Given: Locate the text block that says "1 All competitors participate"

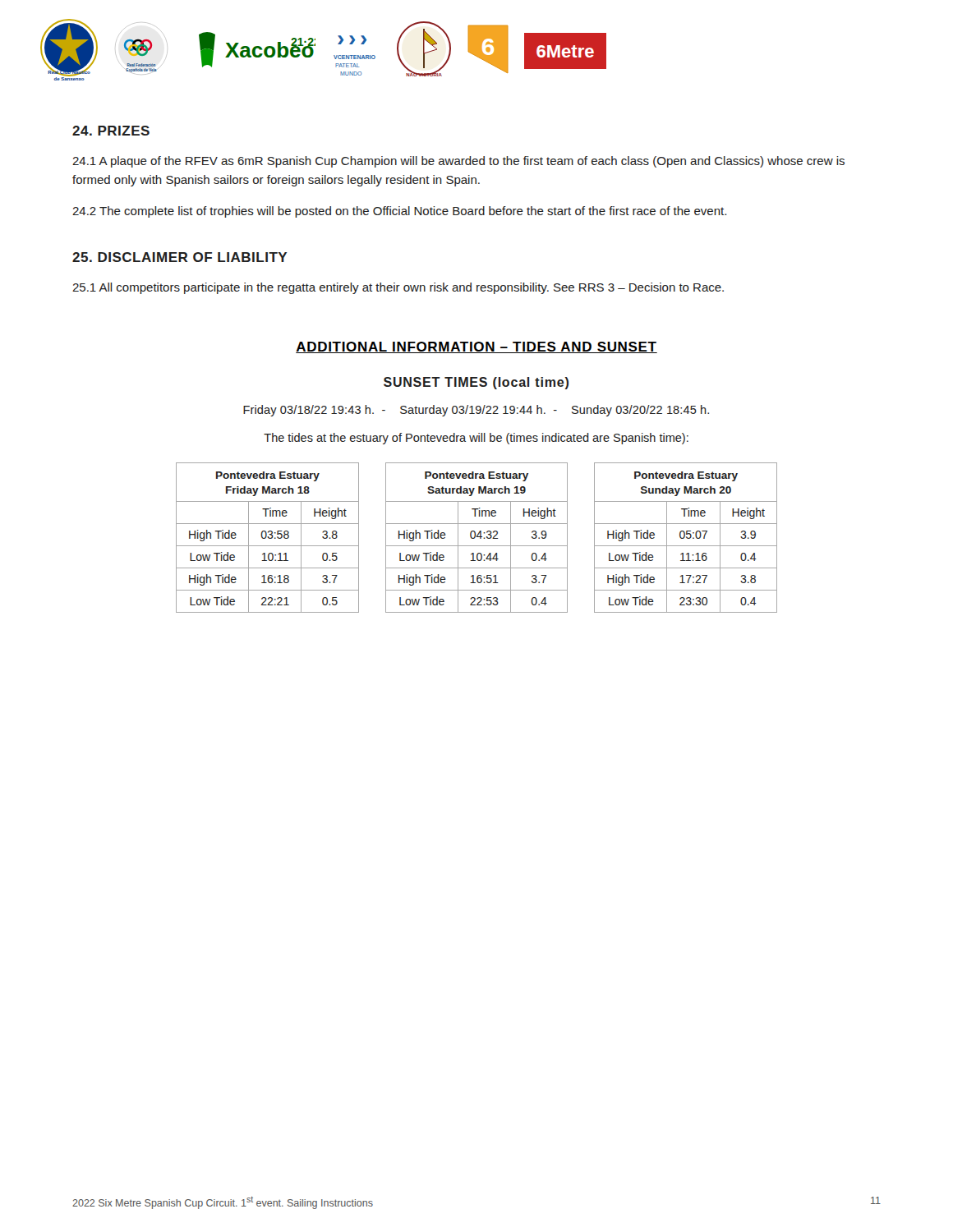Looking at the screenshot, I should (x=399, y=287).
